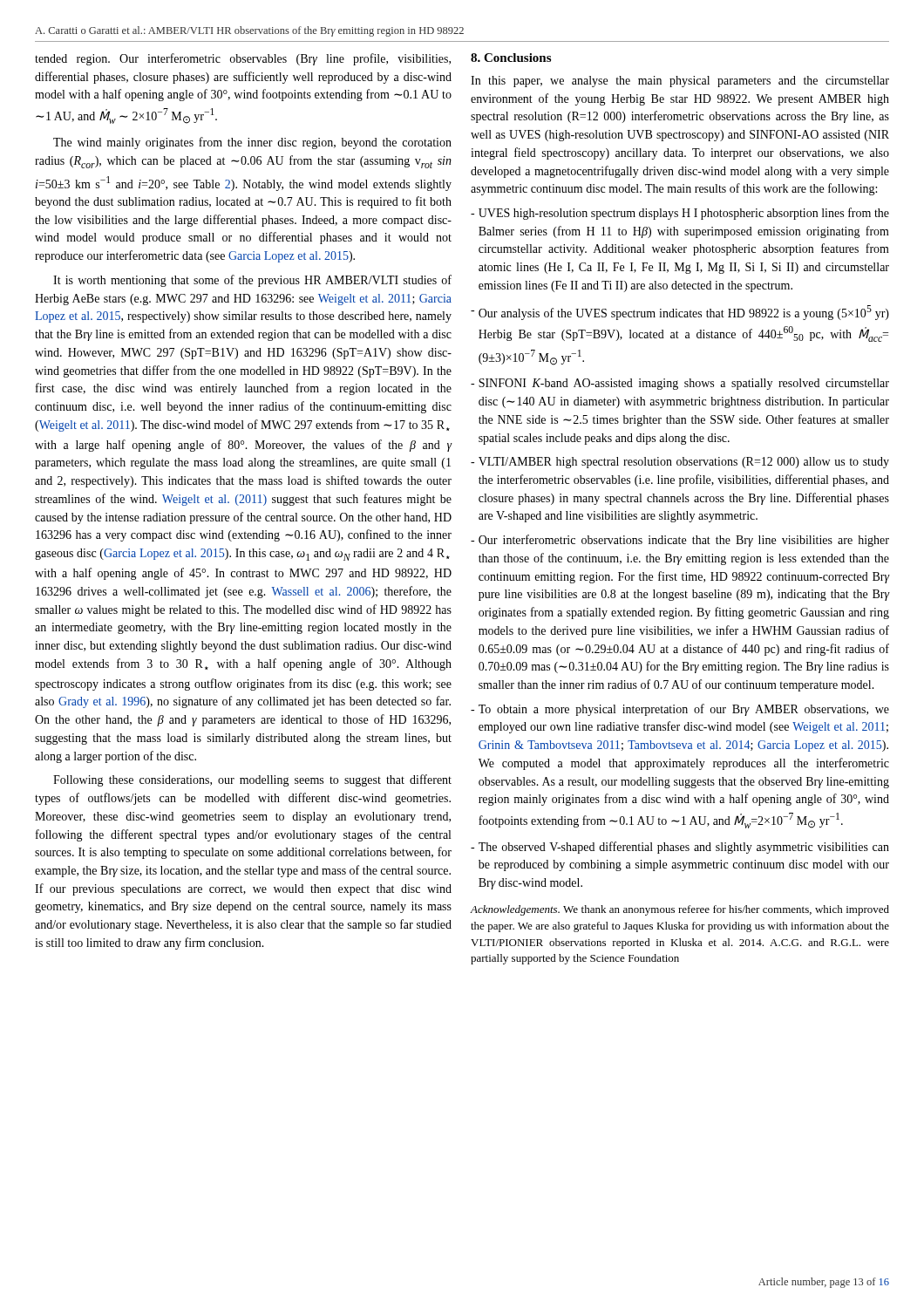Where is the passage that starts "The wind mainly originates from"?
Screen dimensions: 1308x924
coord(243,200)
